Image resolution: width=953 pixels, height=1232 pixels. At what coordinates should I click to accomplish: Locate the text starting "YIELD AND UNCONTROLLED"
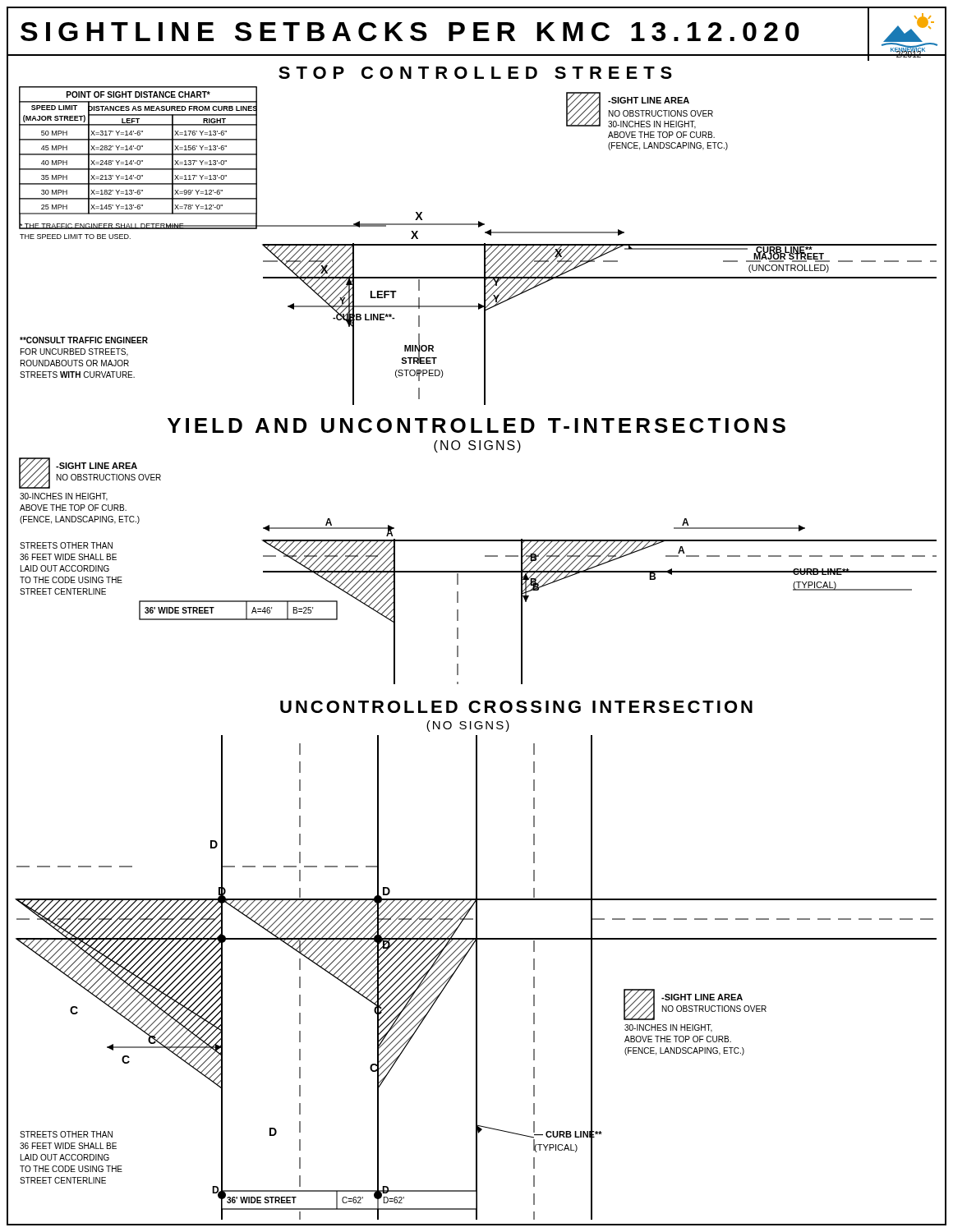[478, 433]
